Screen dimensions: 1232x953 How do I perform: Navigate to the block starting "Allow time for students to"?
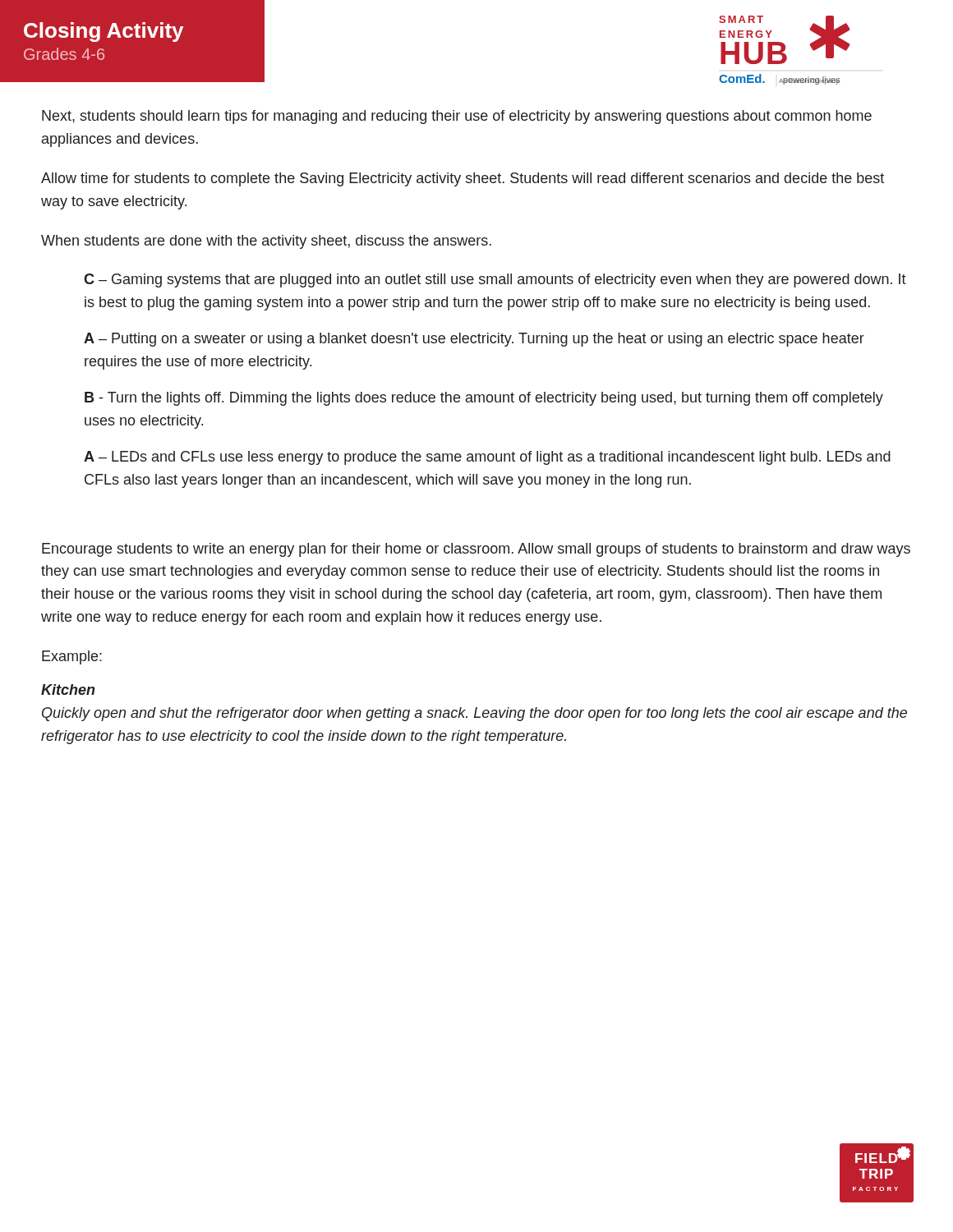463,190
